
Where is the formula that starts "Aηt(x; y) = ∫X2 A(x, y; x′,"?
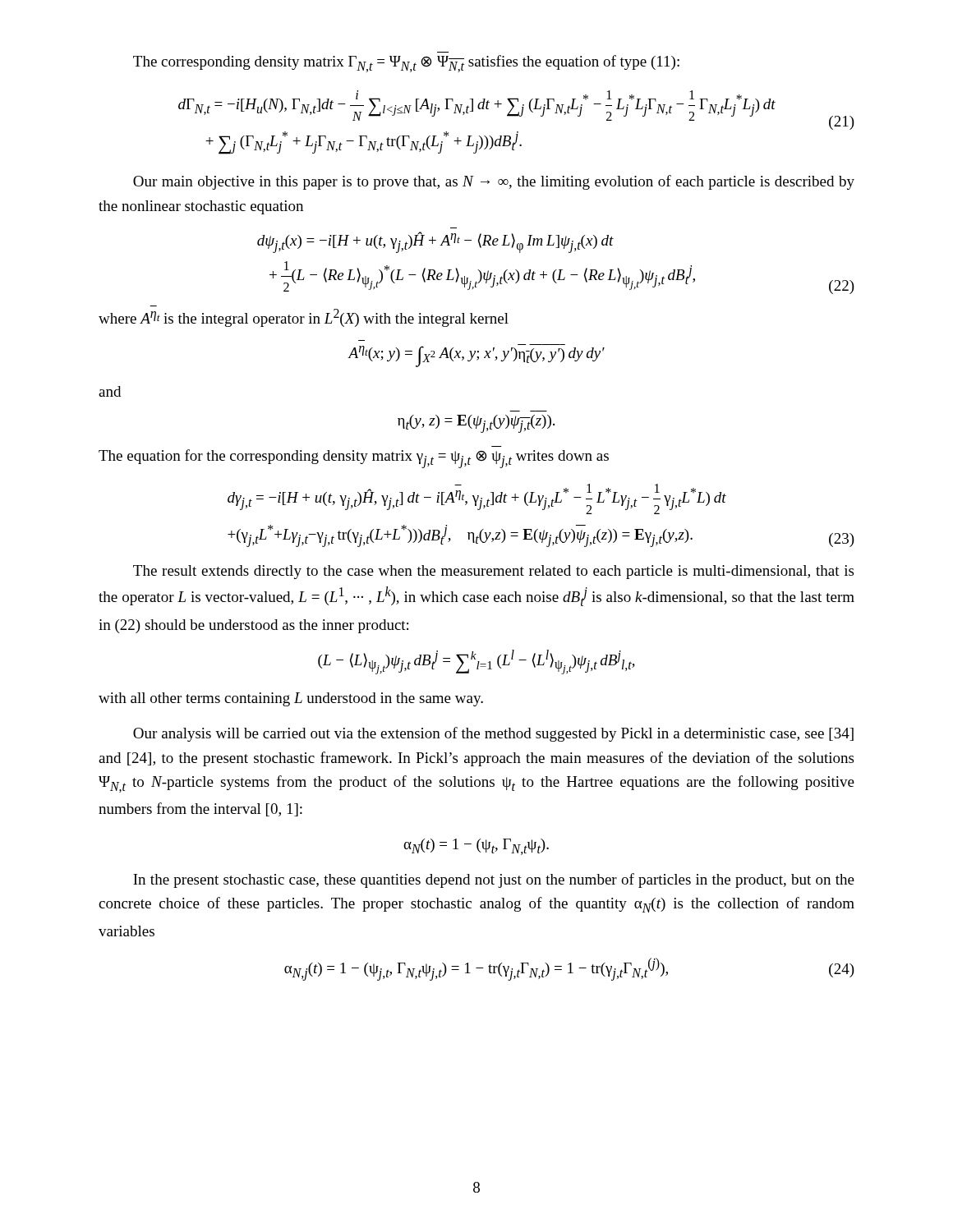coord(476,355)
